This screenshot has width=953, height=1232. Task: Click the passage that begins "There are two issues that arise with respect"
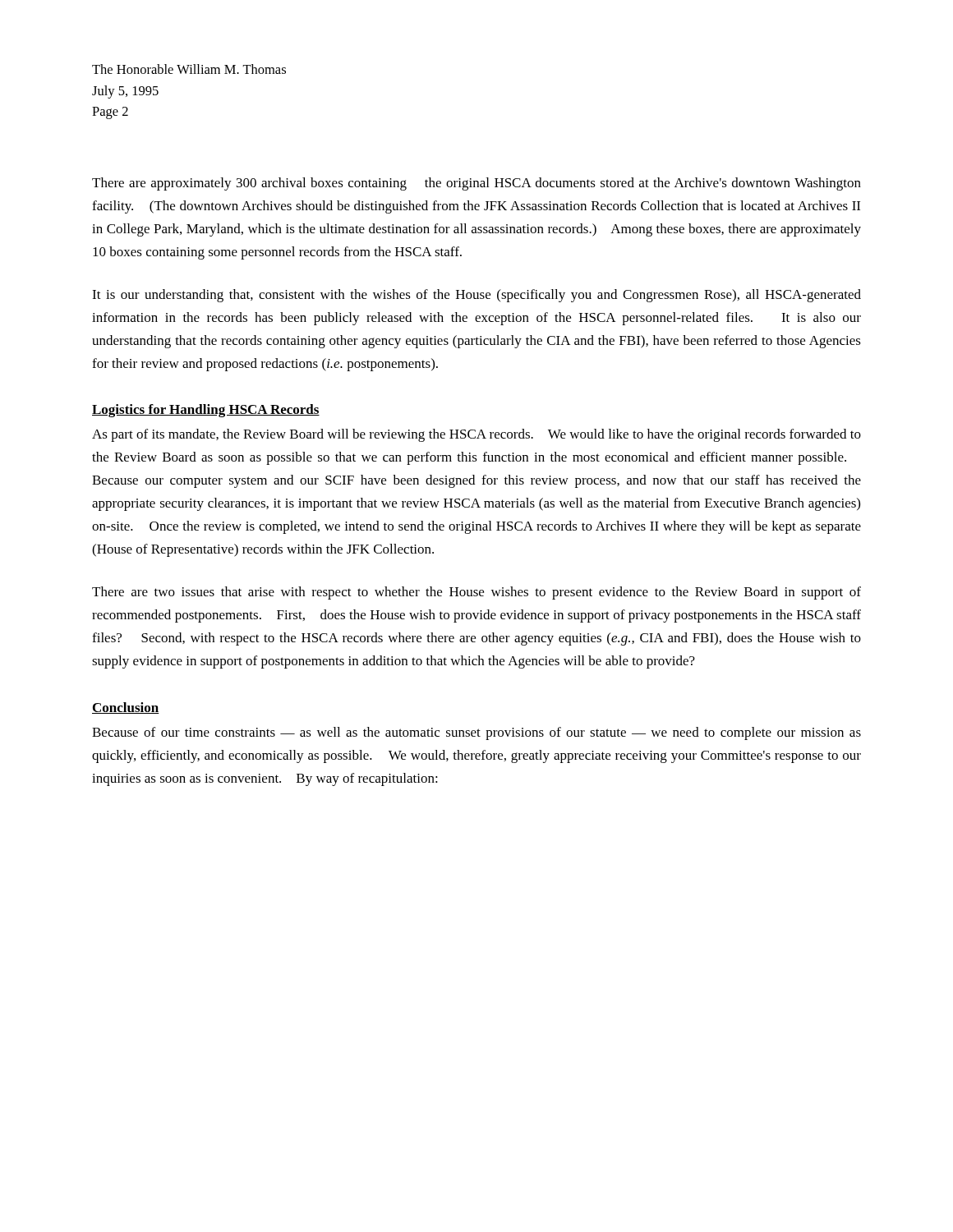[476, 627]
